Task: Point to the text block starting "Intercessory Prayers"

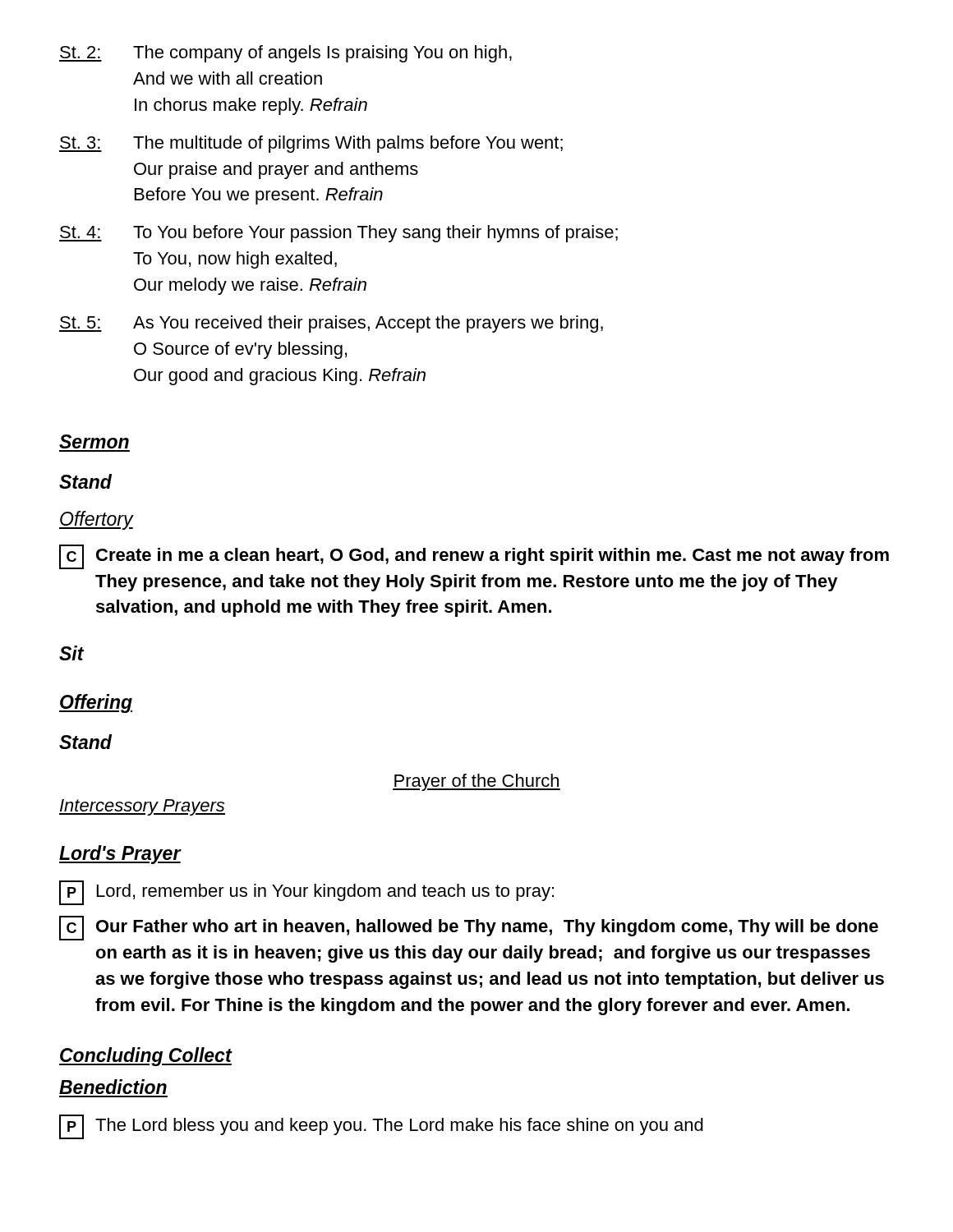Action: pyautogui.click(x=142, y=806)
